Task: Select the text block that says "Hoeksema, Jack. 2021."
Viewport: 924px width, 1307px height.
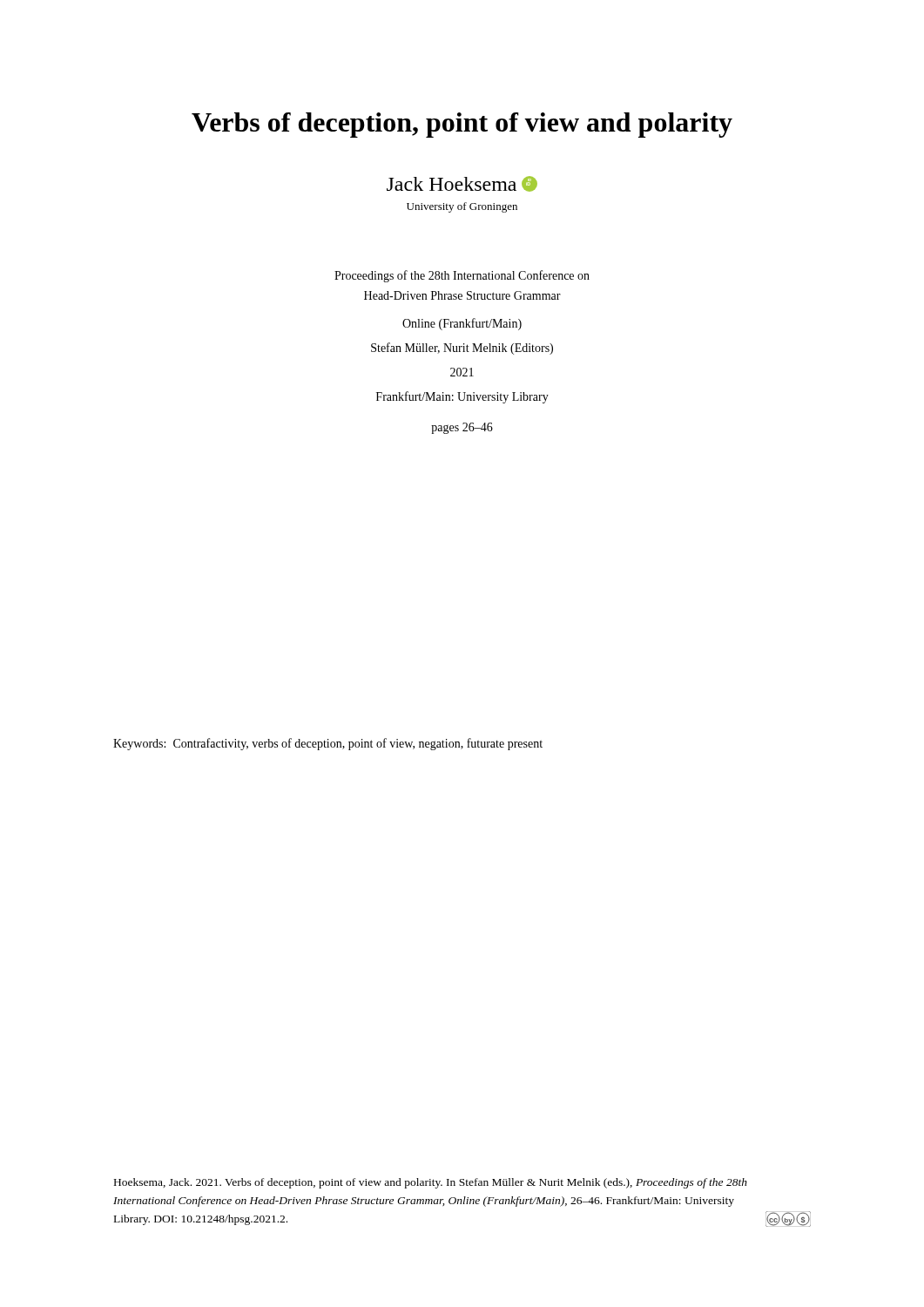Action: point(462,1201)
